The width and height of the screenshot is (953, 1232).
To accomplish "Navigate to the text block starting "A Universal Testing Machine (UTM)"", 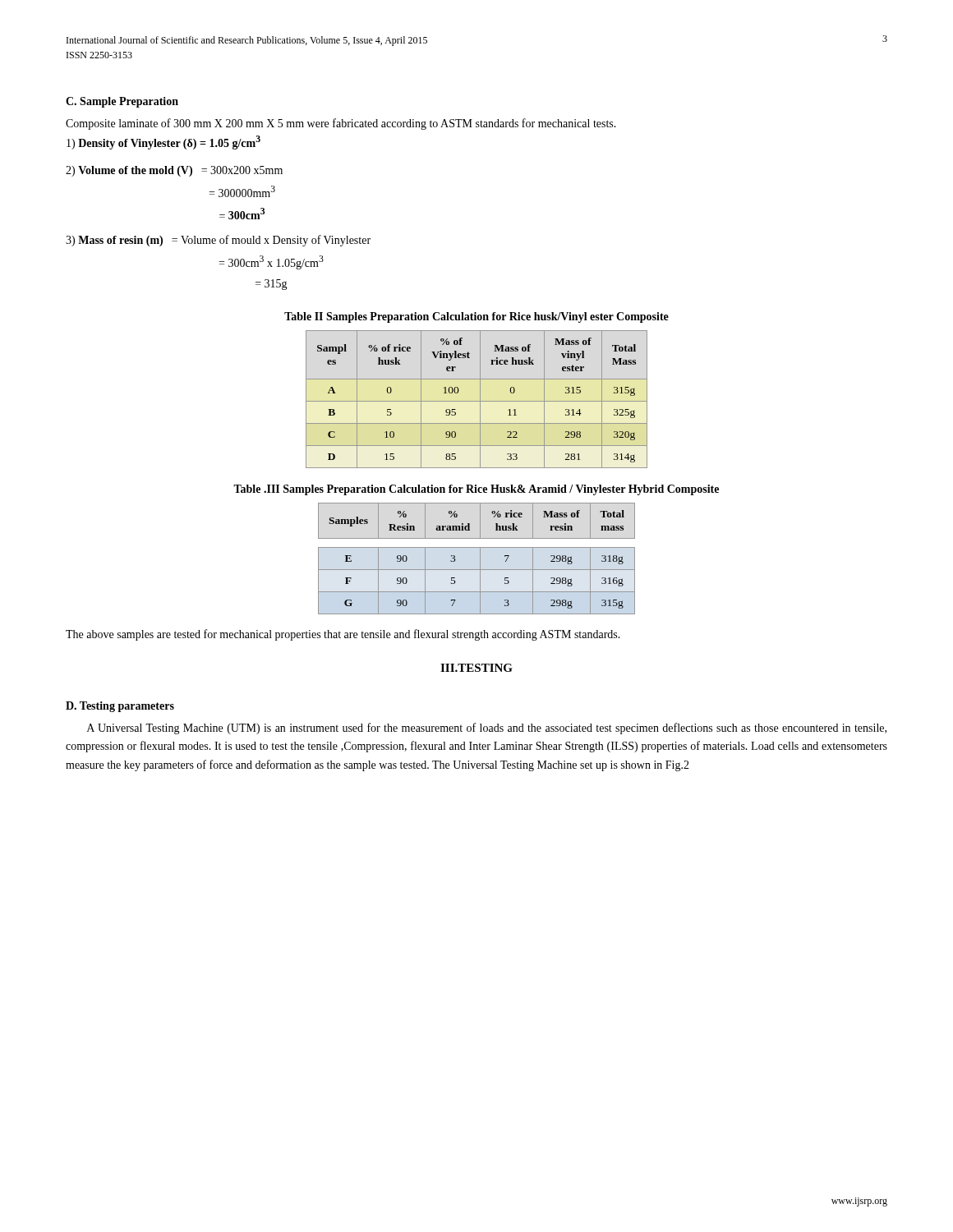I will [476, 746].
